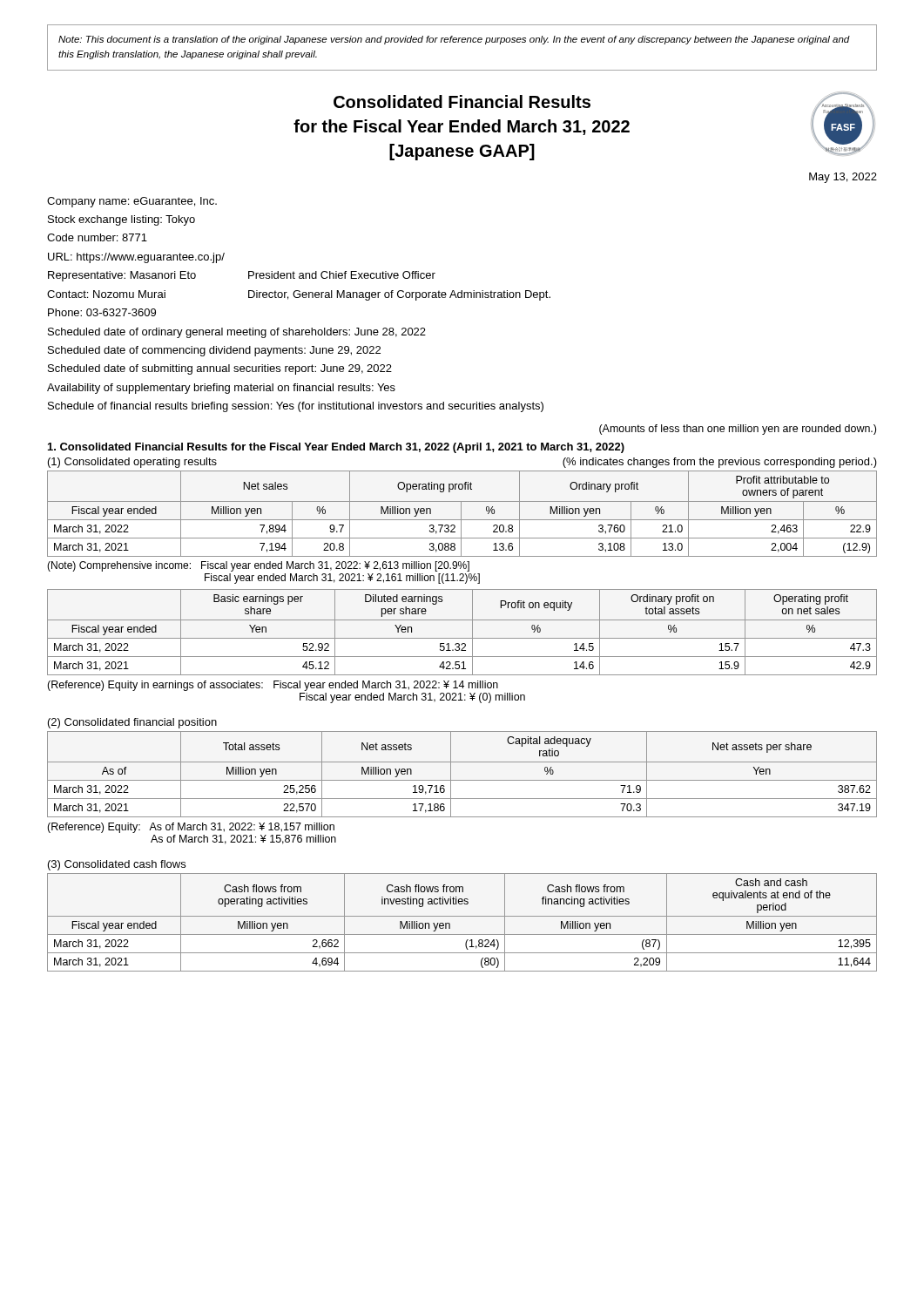
Task: Locate the block of text that opens with "Note: This document"
Action: click(454, 47)
